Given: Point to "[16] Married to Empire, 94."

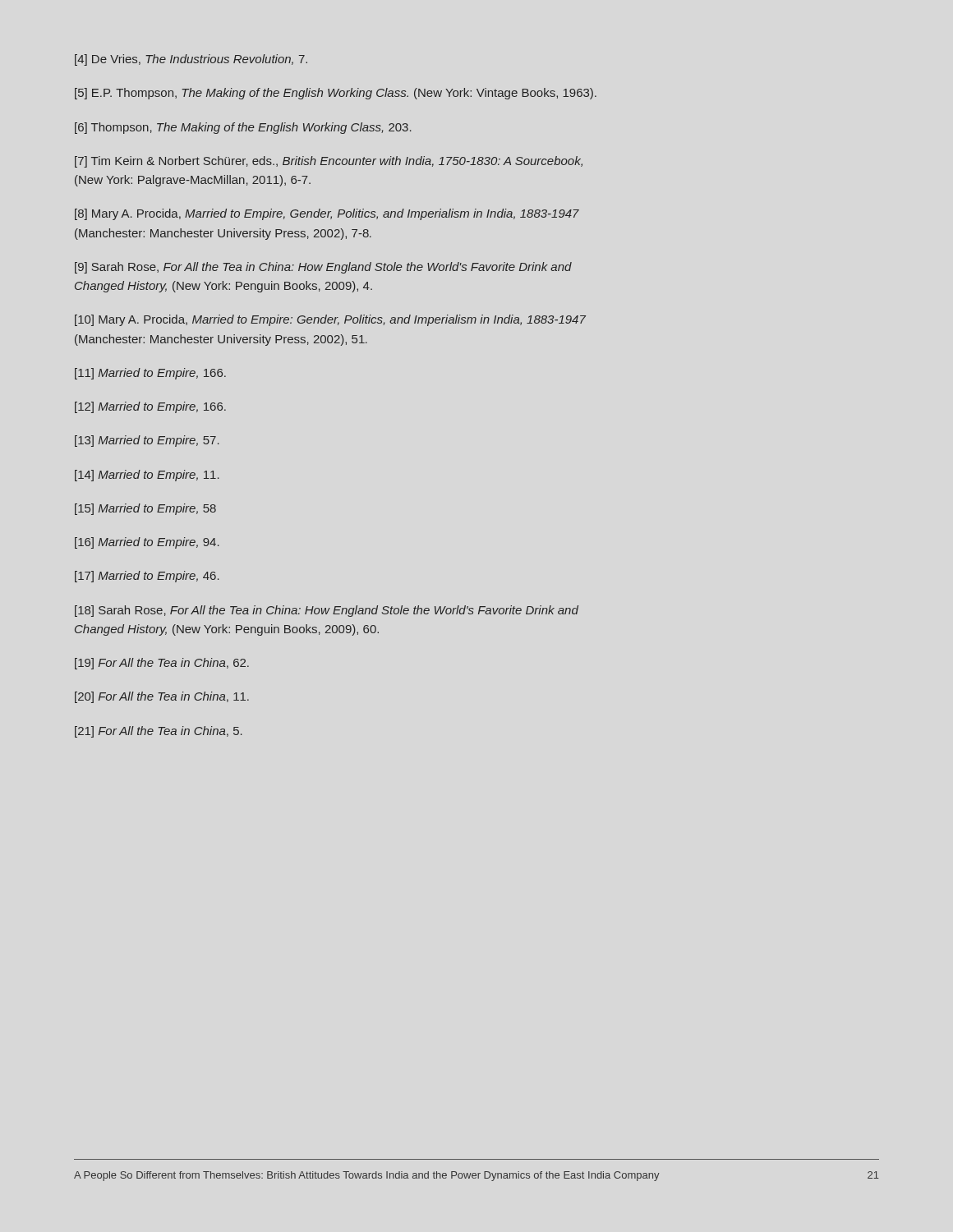Looking at the screenshot, I should (147, 542).
